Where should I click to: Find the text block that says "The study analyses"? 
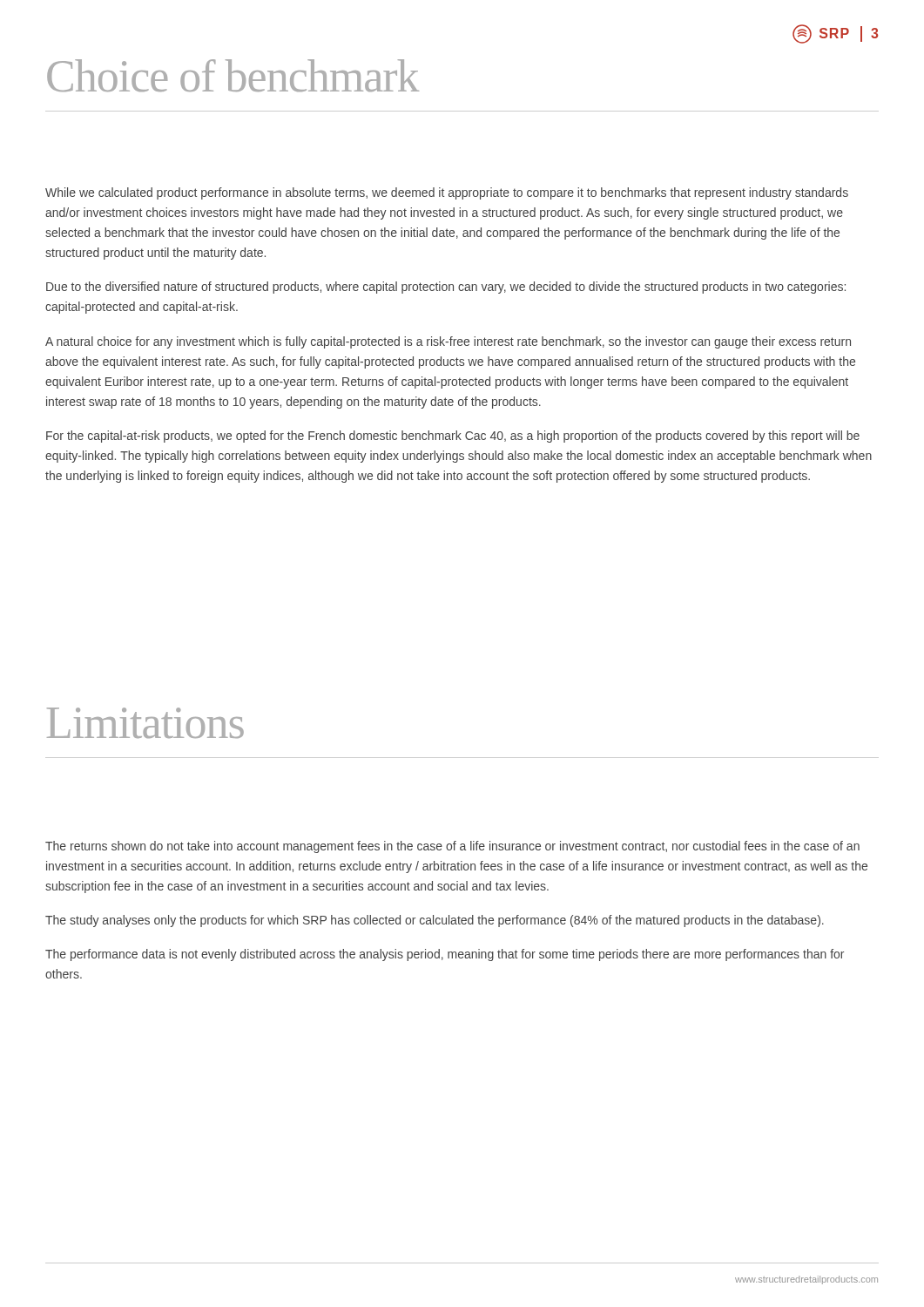[x=462, y=921]
